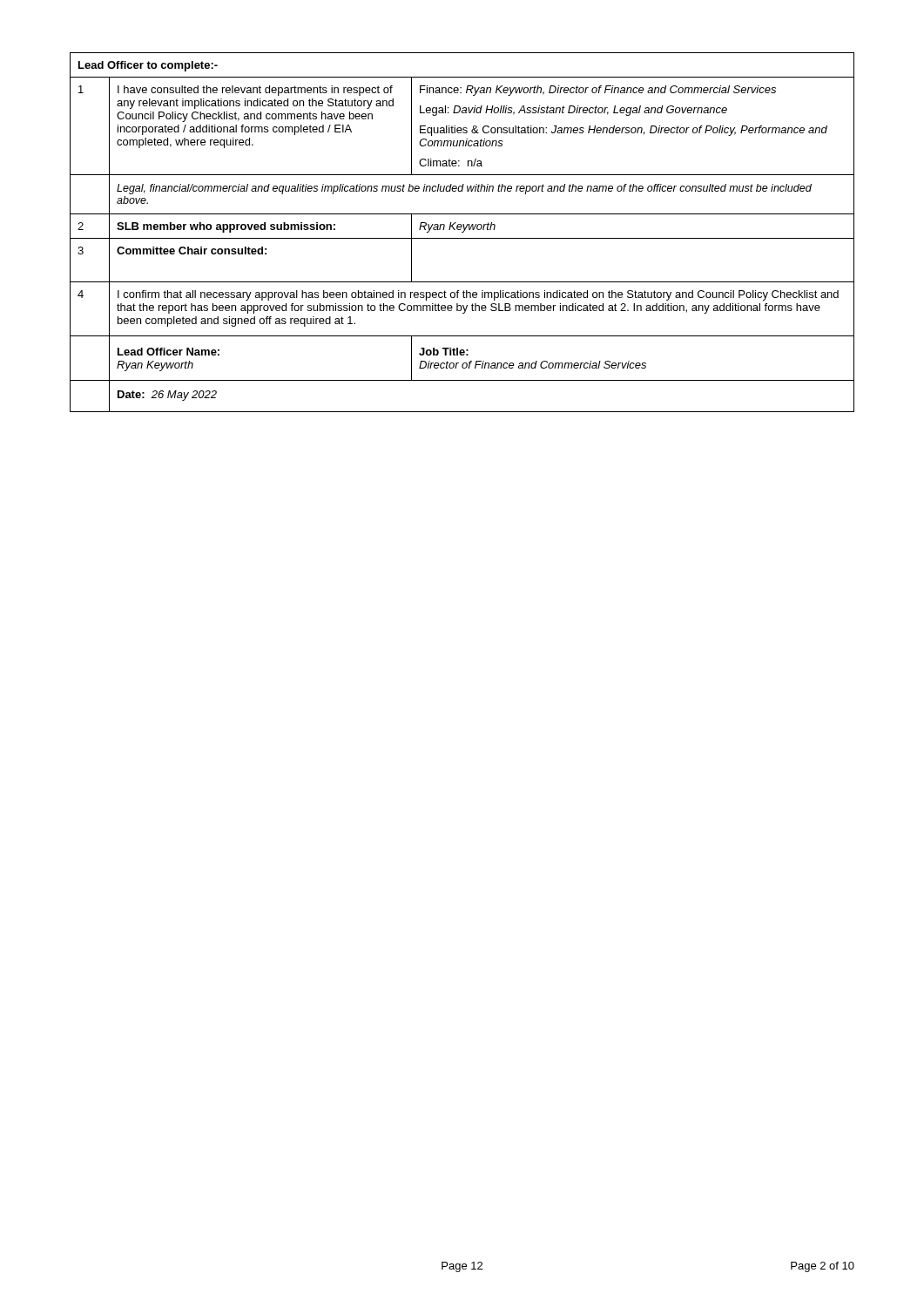The height and width of the screenshot is (1307, 924).
Task: Find the table
Action: click(x=462, y=232)
